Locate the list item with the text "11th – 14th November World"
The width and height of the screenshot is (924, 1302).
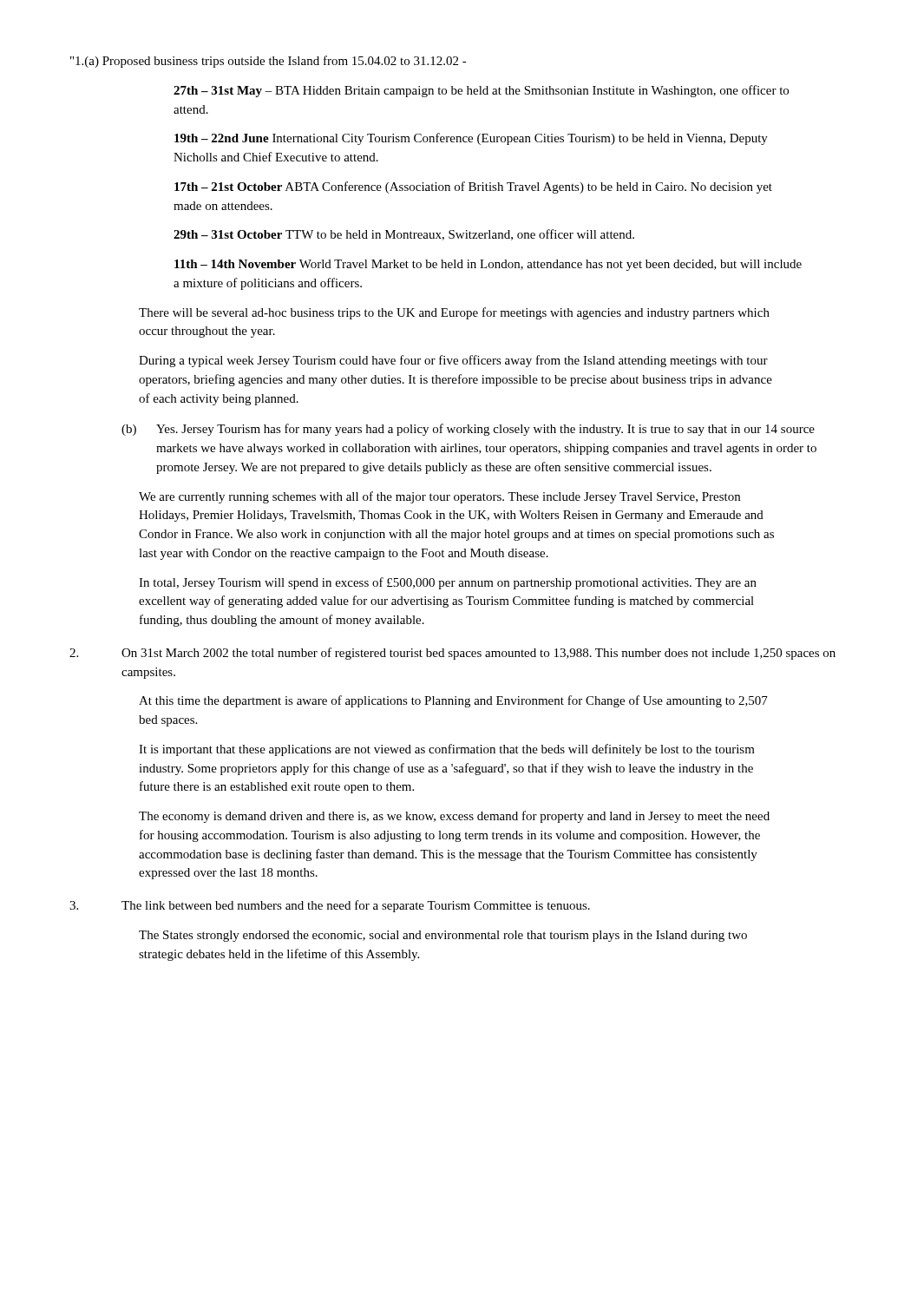pyautogui.click(x=488, y=273)
